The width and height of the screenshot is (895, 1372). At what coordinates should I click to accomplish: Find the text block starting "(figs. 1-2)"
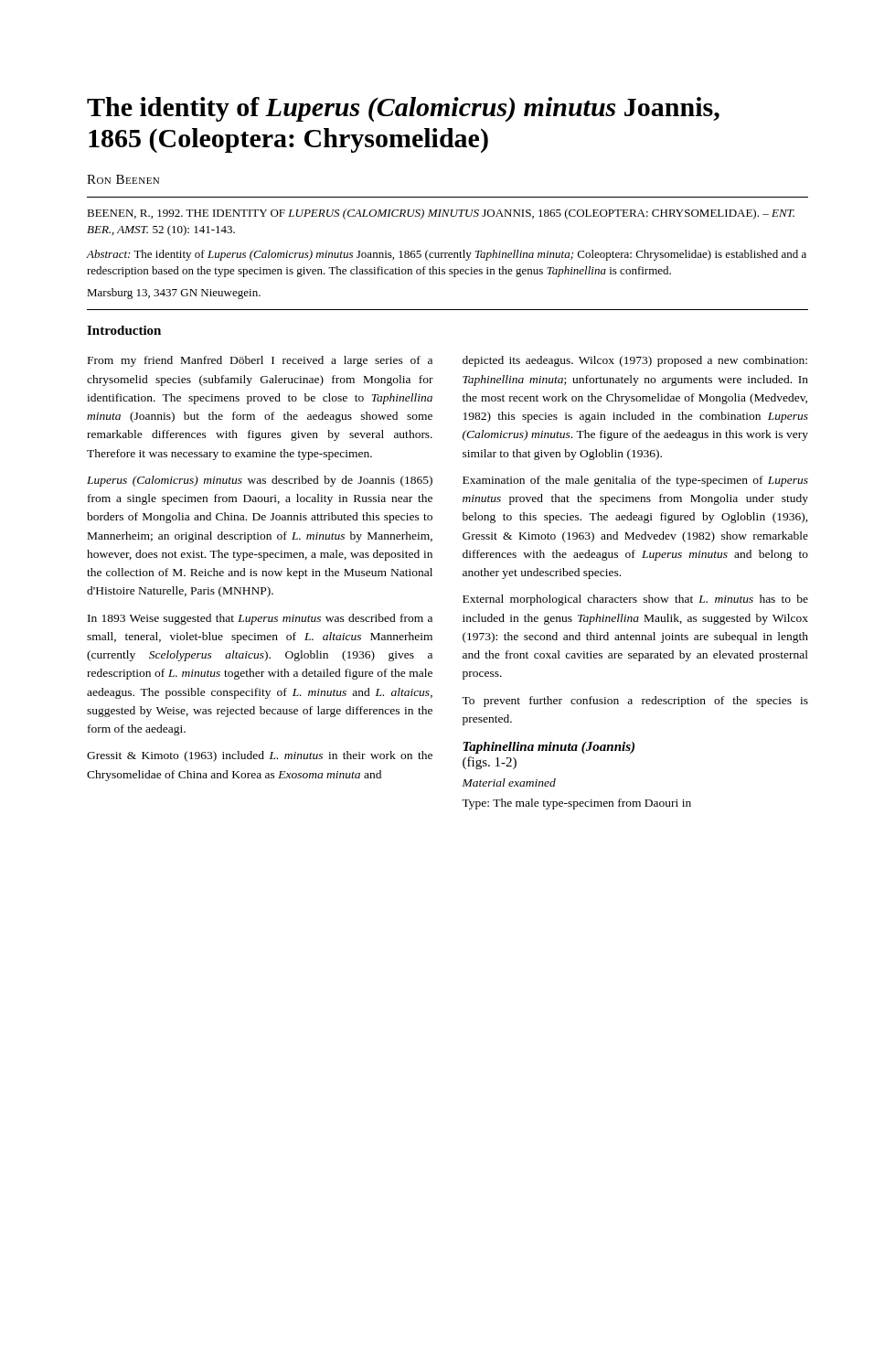490,762
